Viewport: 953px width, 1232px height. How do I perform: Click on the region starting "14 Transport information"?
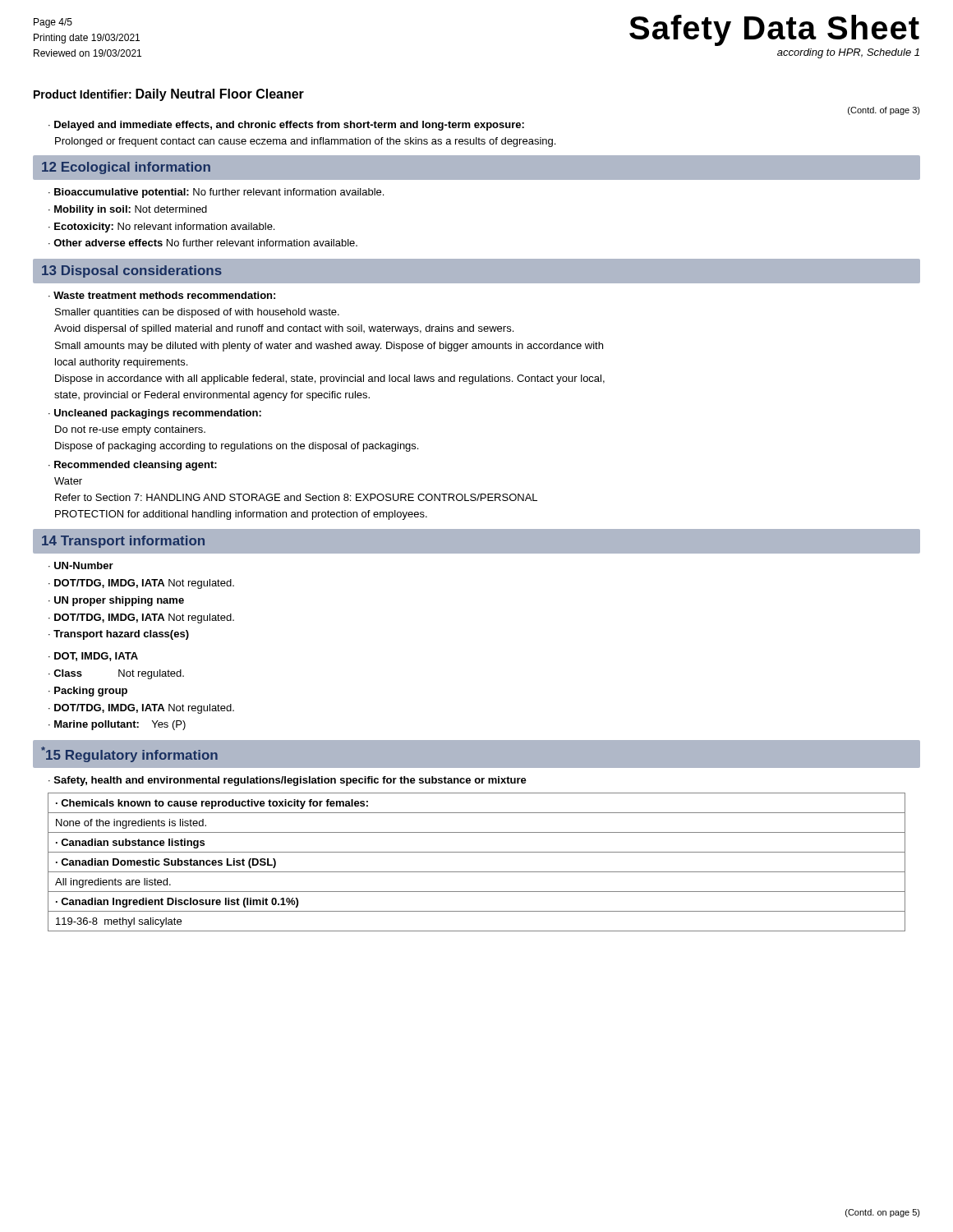point(123,541)
